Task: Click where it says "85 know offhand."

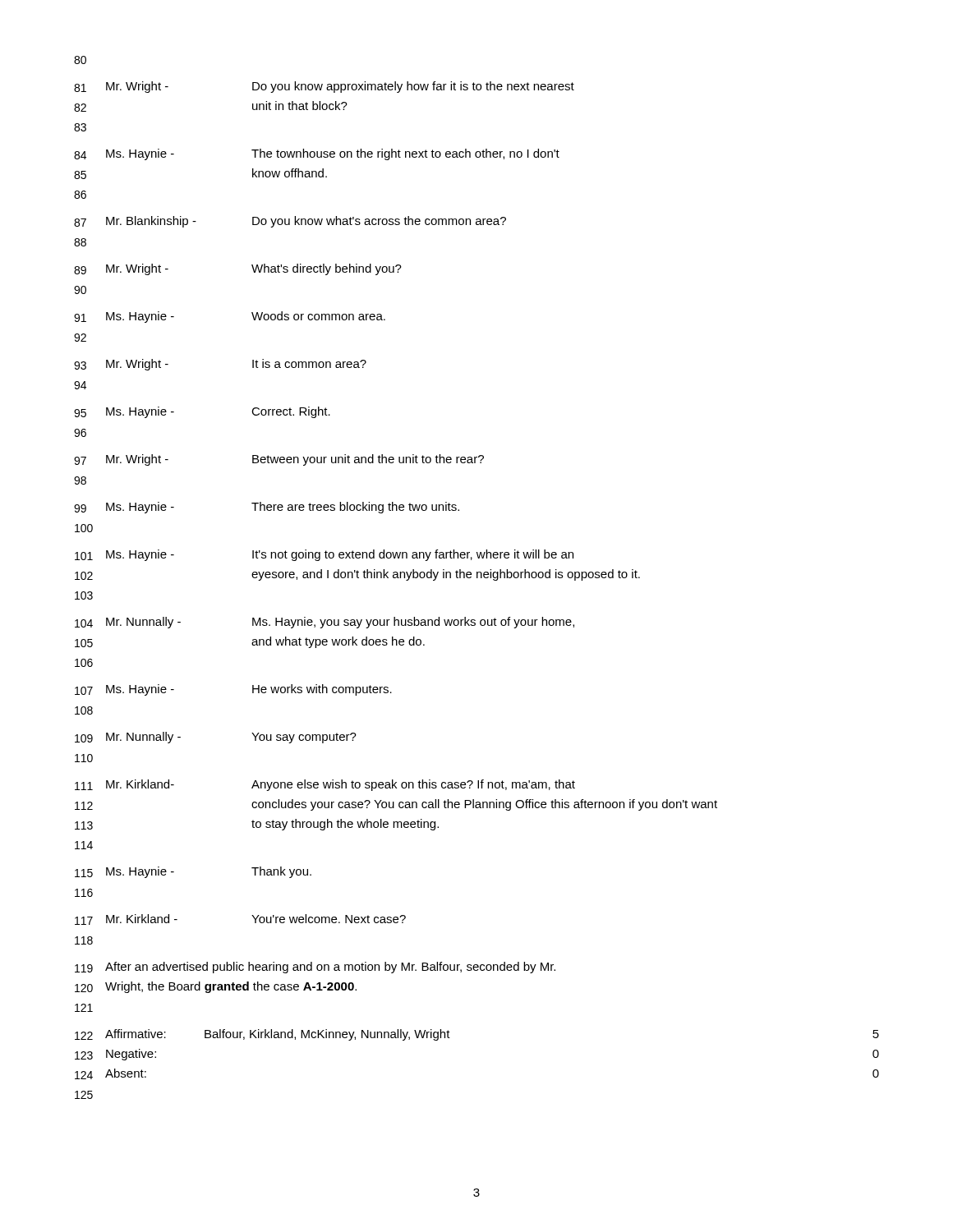Action: click(76, 174)
